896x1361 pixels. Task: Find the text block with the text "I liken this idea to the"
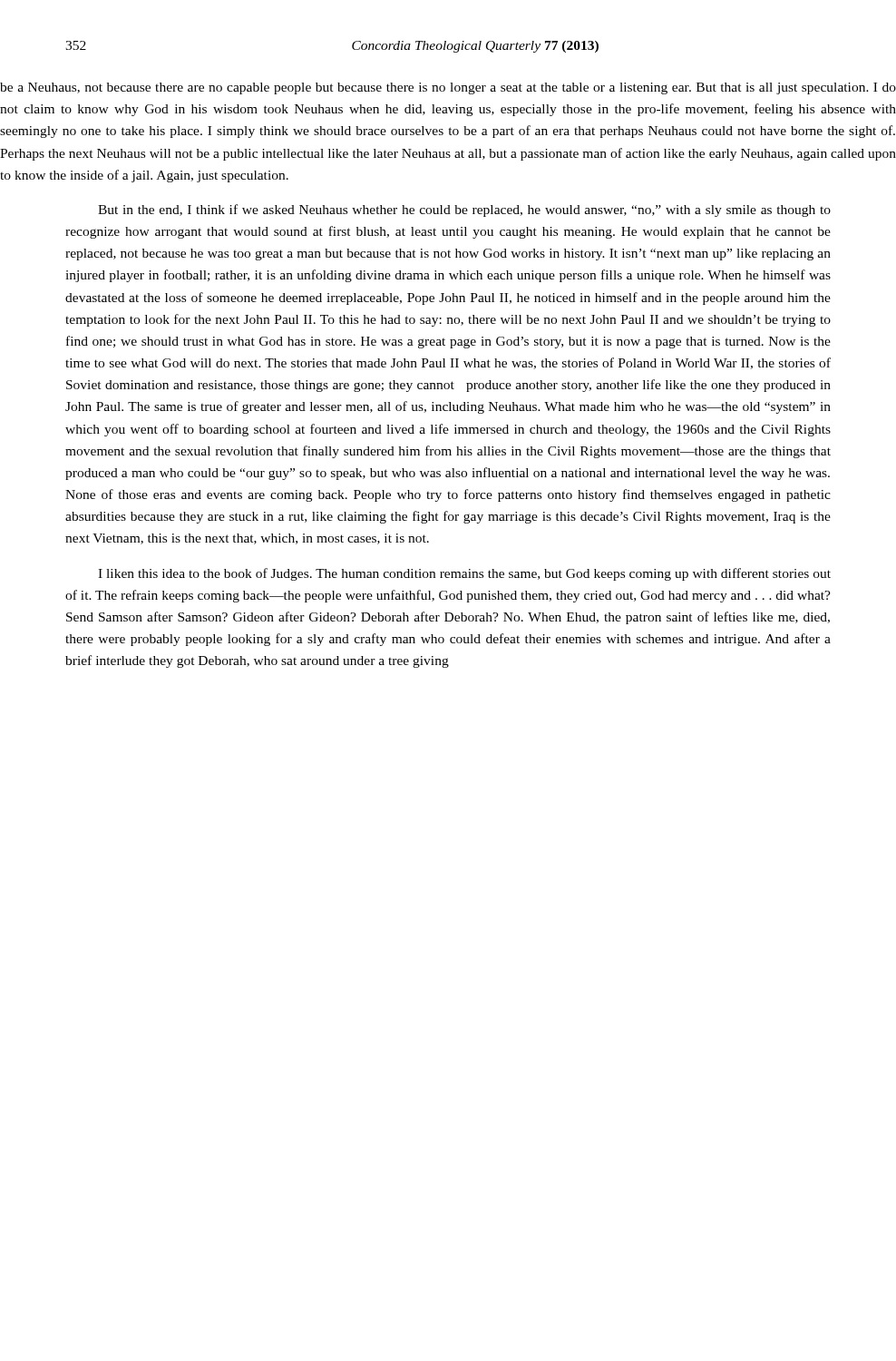coord(448,617)
